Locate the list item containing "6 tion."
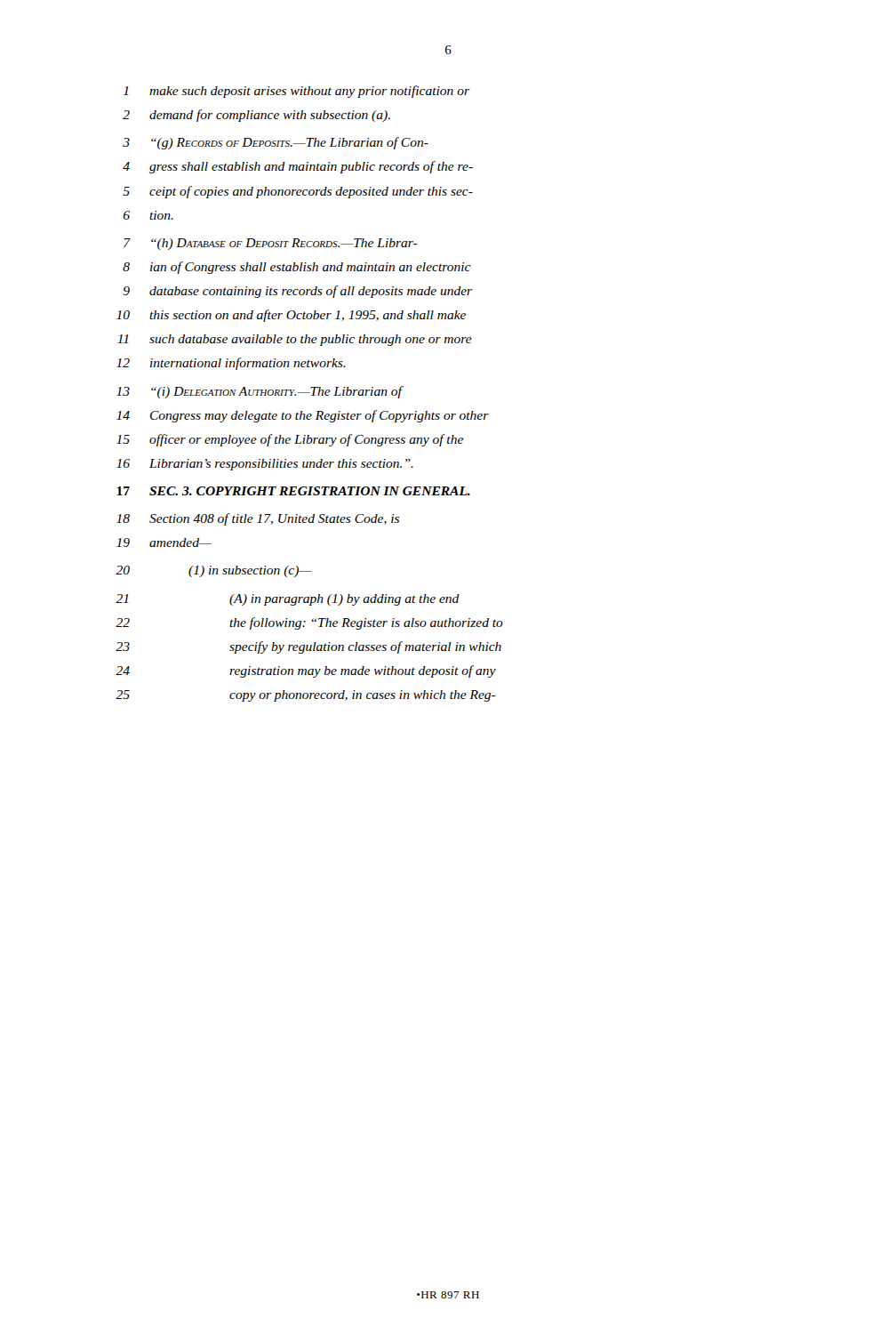This screenshot has width=896, height=1334. point(135,215)
